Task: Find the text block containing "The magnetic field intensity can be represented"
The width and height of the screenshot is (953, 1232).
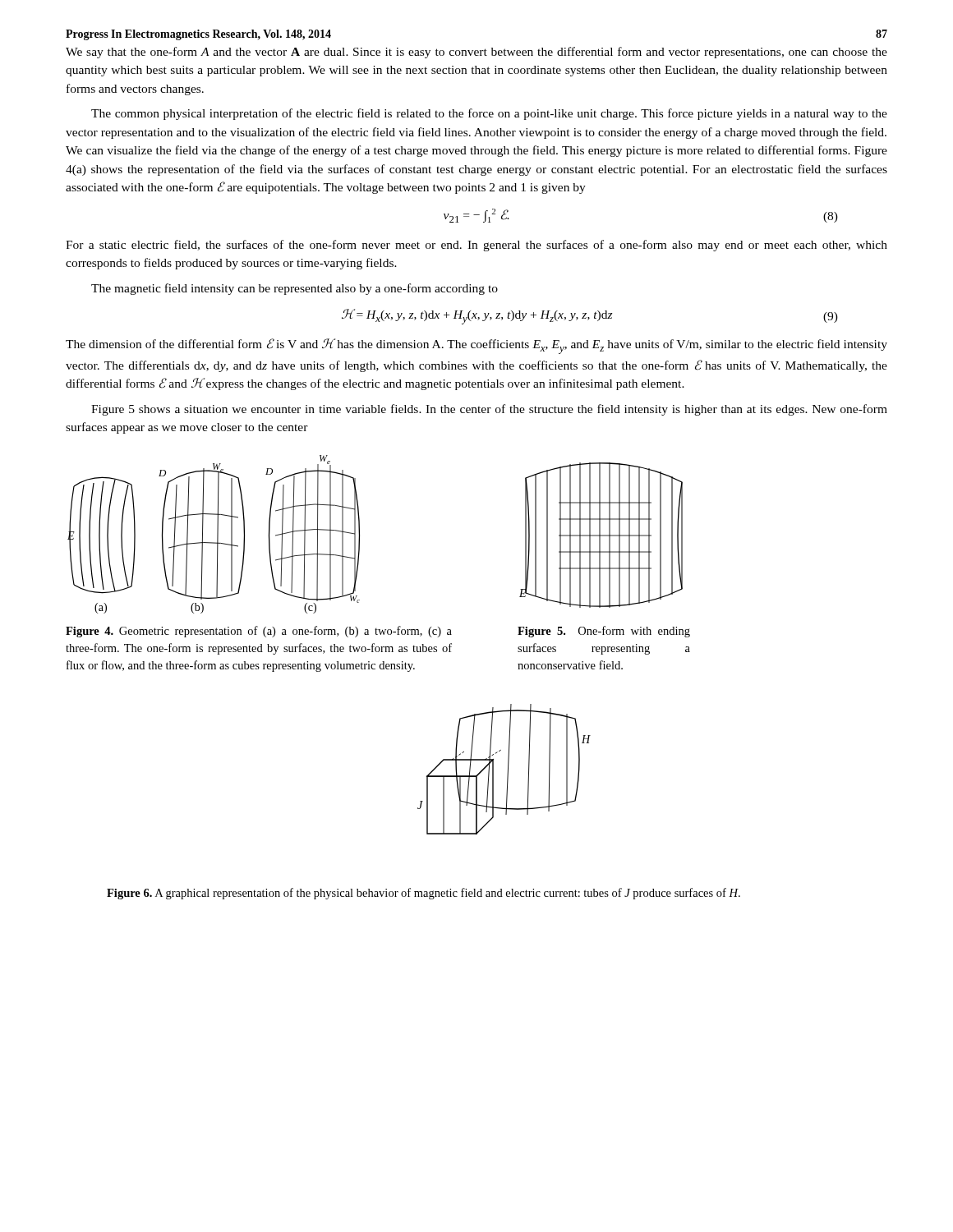Action: coord(476,288)
